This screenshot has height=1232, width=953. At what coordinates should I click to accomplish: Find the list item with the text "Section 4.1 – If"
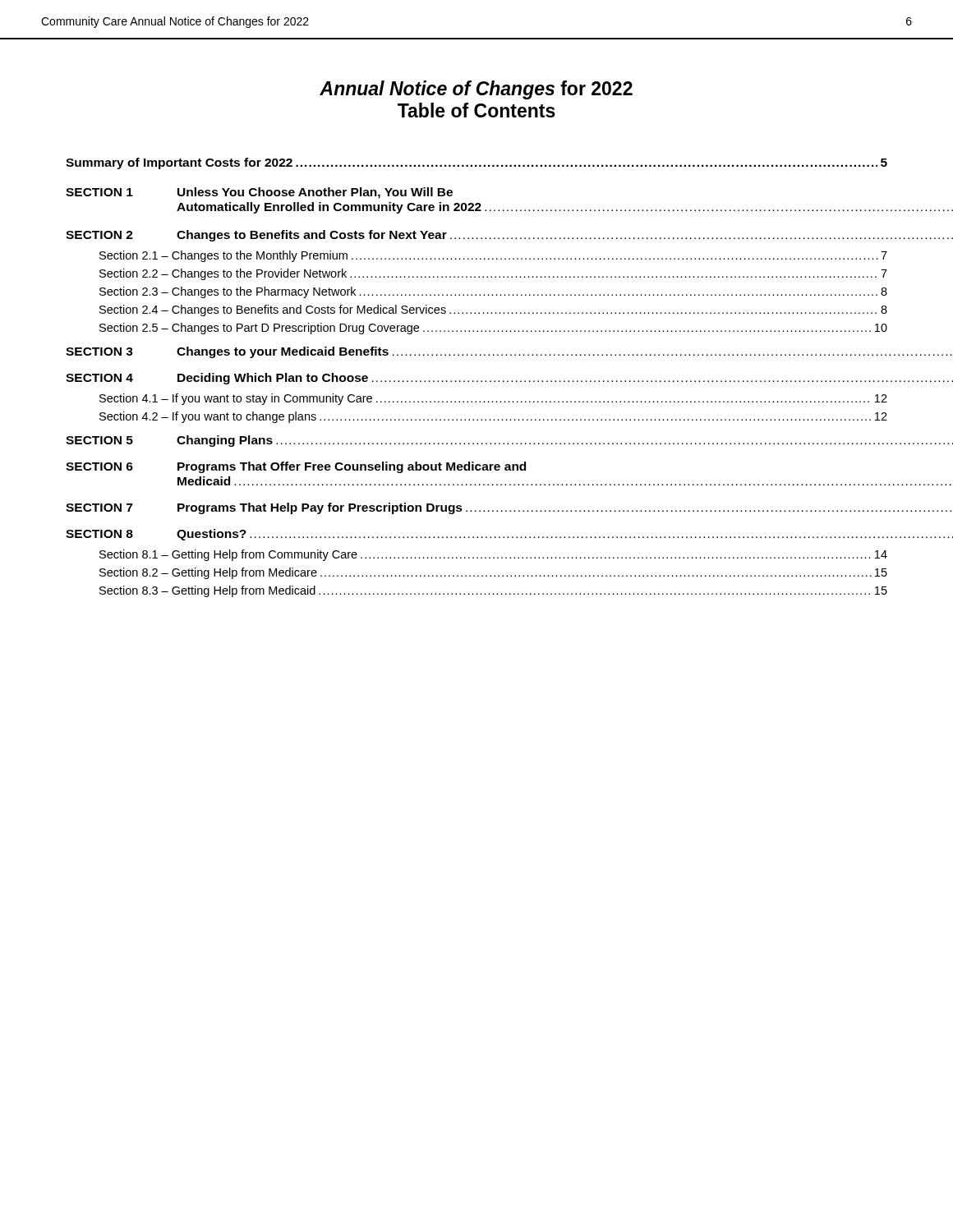pyautogui.click(x=493, y=398)
